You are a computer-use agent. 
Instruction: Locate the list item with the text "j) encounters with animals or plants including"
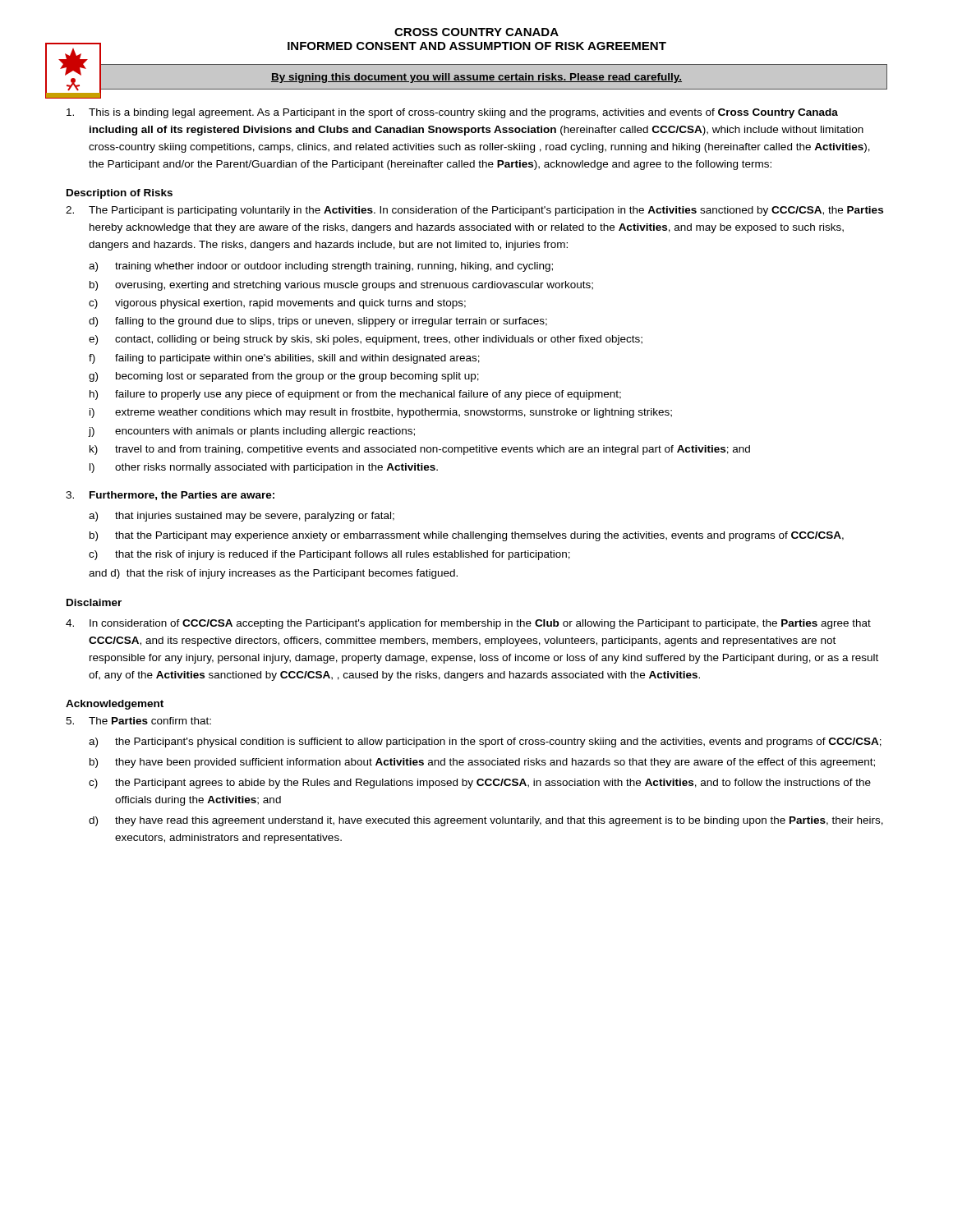point(252,431)
